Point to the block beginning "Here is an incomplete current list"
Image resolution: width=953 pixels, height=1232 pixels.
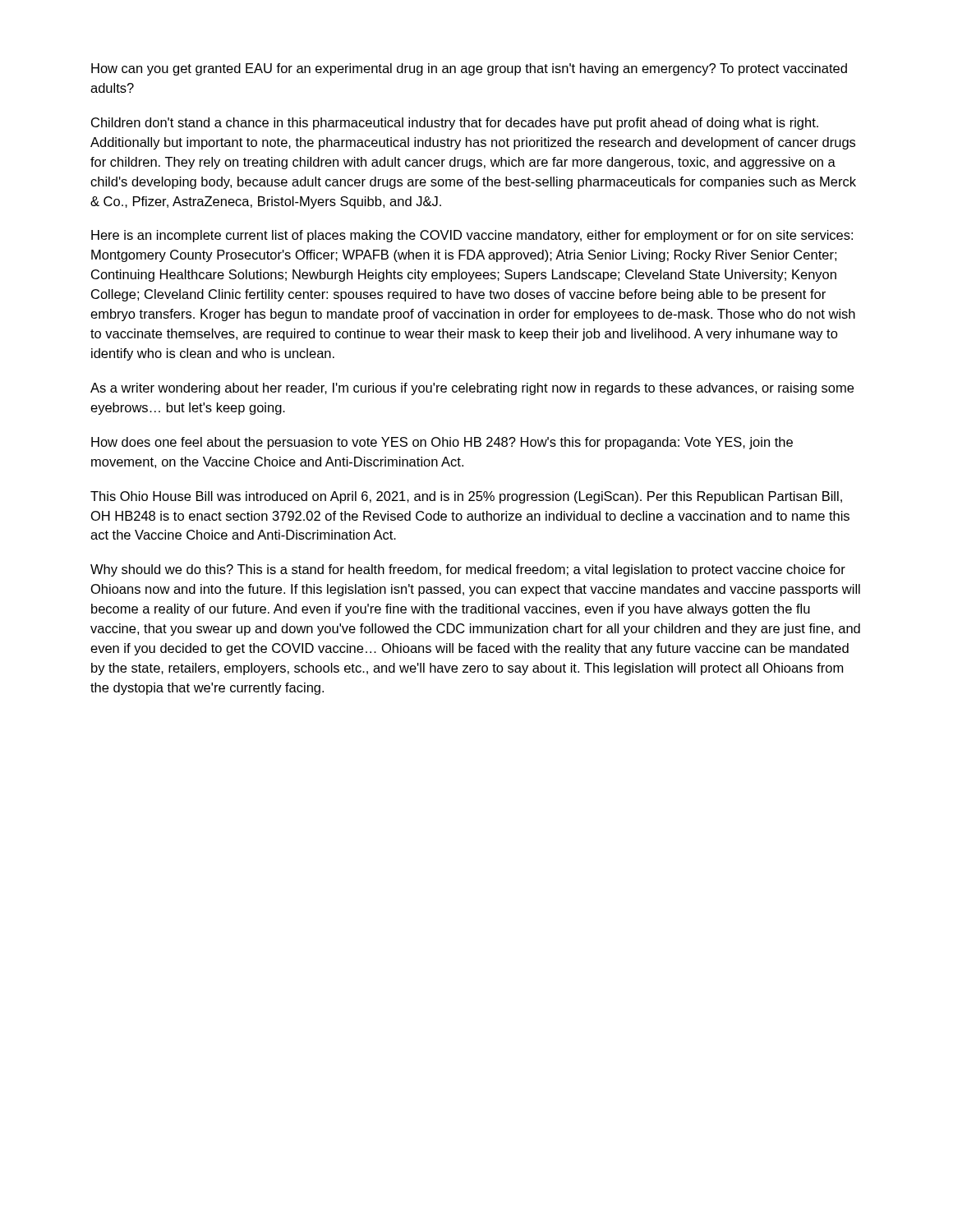tap(473, 294)
